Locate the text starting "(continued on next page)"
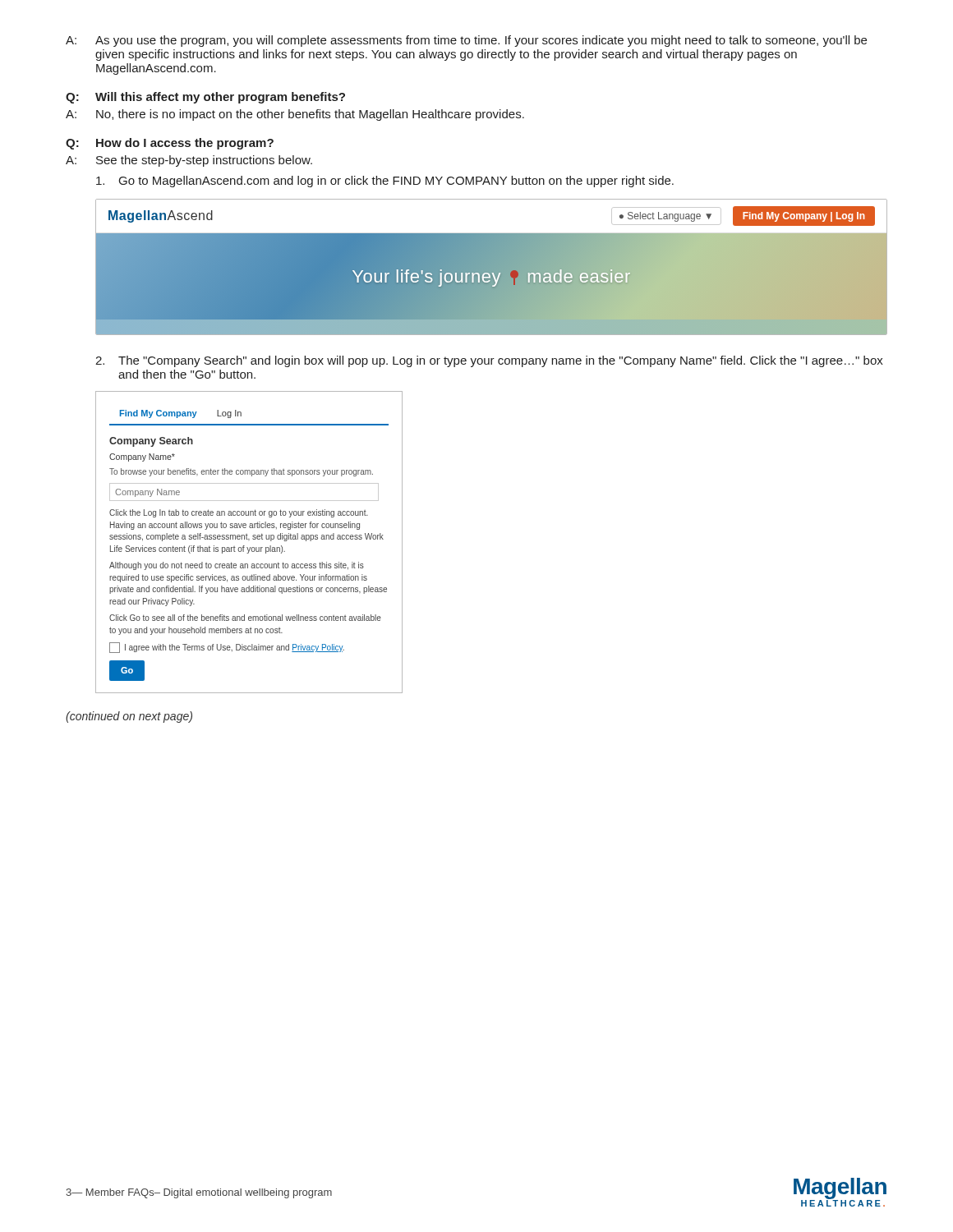The height and width of the screenshot is (1232, 953). (129, 716)
